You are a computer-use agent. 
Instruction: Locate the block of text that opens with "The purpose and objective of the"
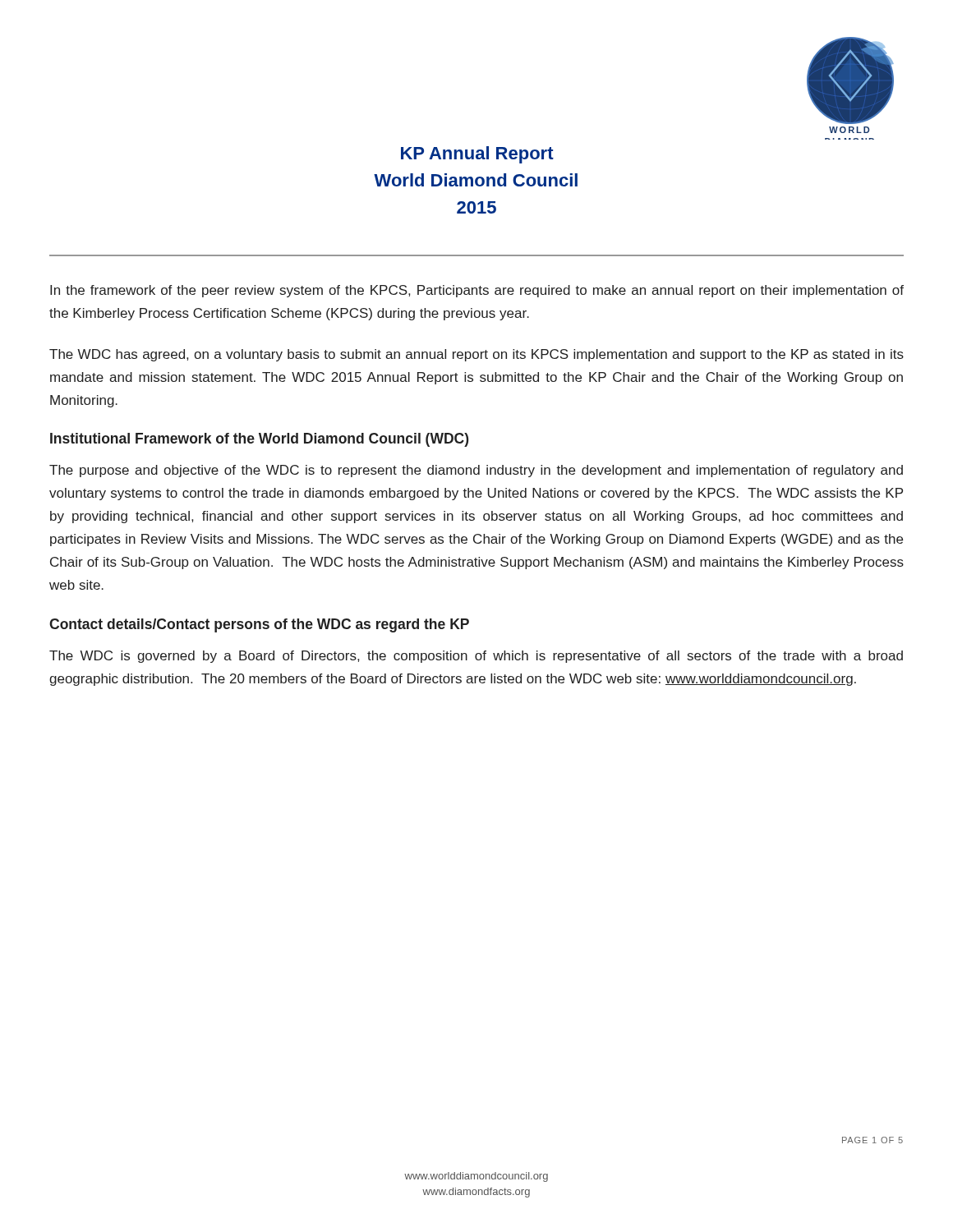[x=476, y=528]
